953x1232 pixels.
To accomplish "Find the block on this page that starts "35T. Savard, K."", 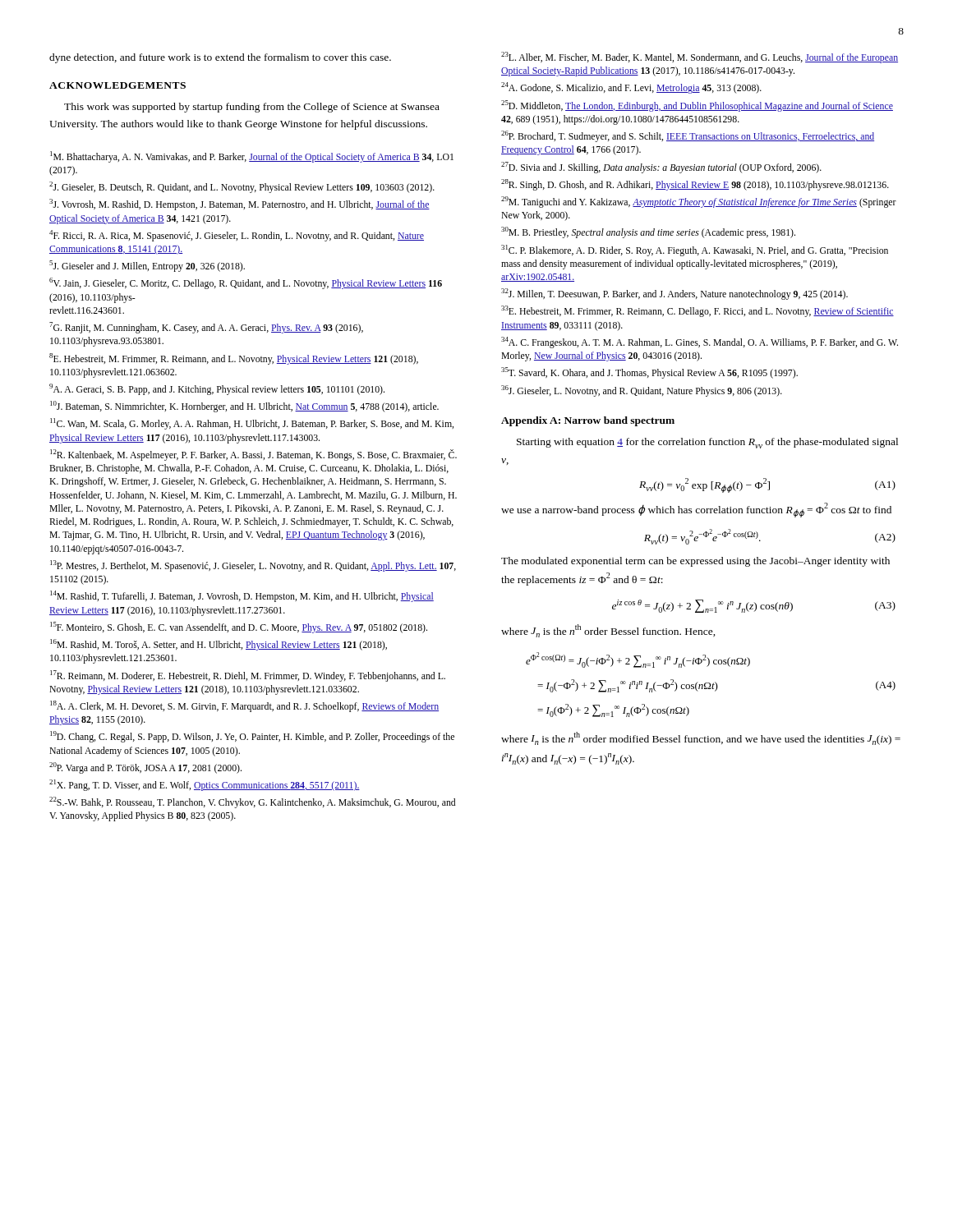I will coord(650,372).
